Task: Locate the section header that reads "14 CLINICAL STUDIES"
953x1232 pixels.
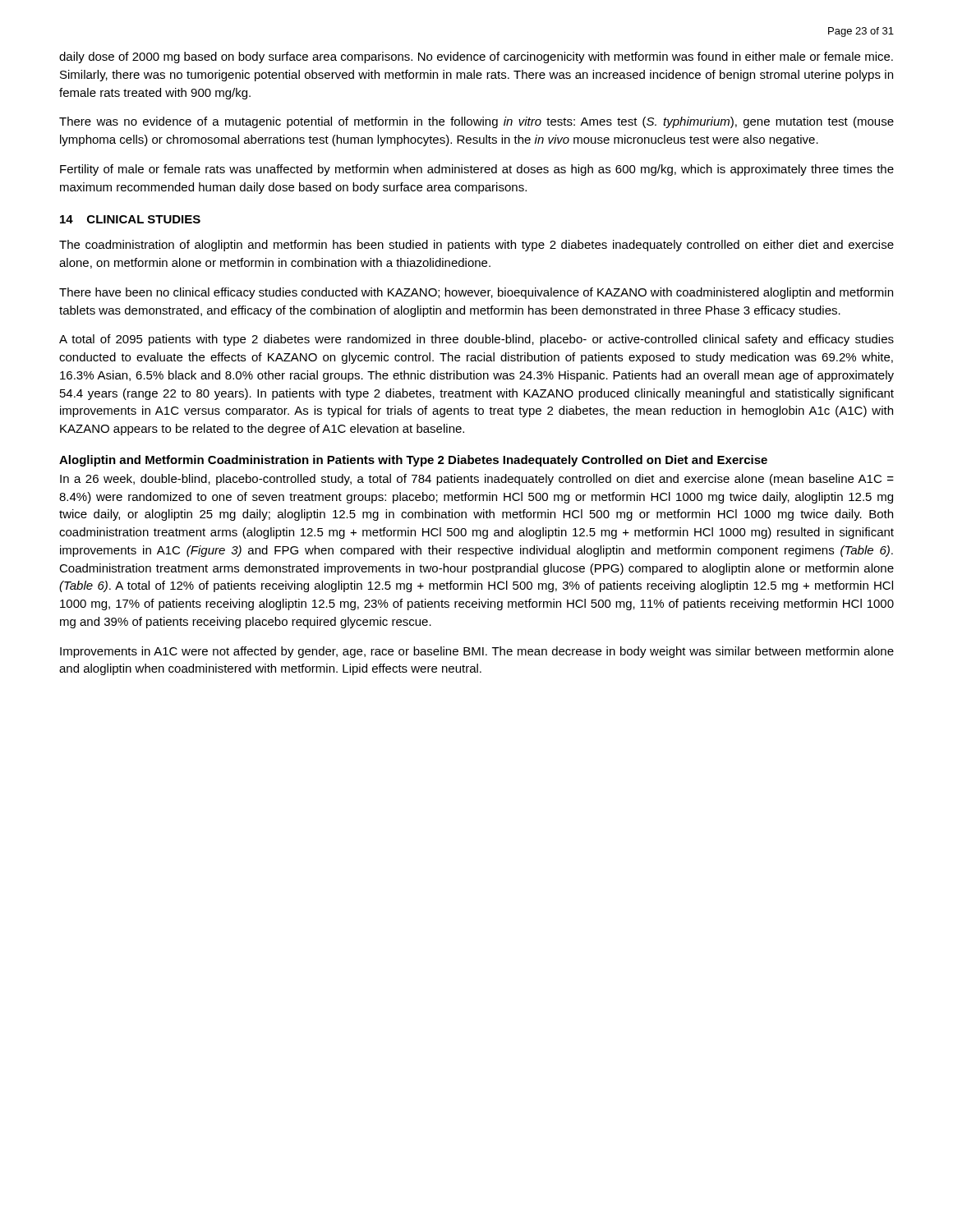Action: (130, 219)
